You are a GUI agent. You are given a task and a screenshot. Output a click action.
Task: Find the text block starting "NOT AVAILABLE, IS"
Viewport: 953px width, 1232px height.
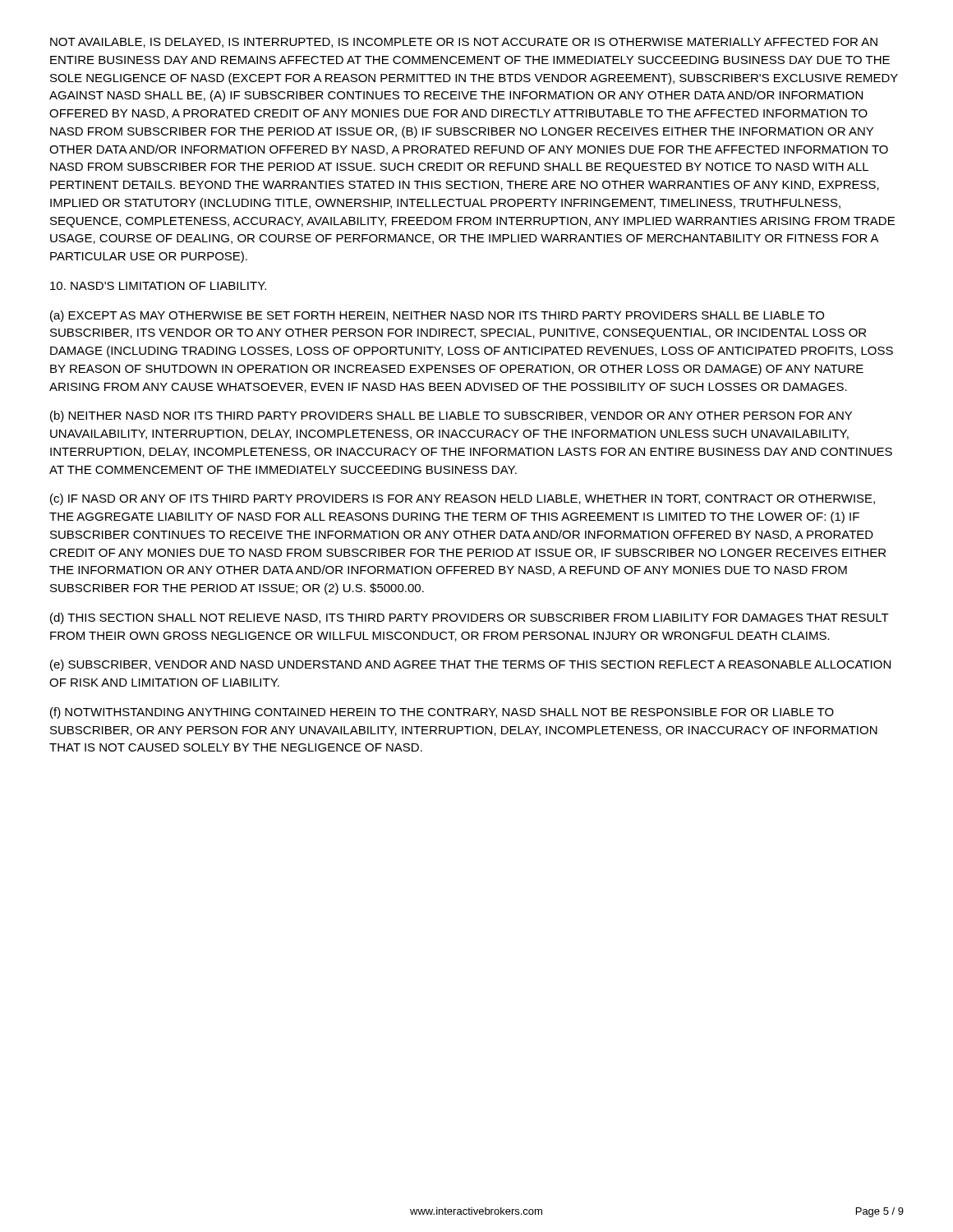click(474, 149)
